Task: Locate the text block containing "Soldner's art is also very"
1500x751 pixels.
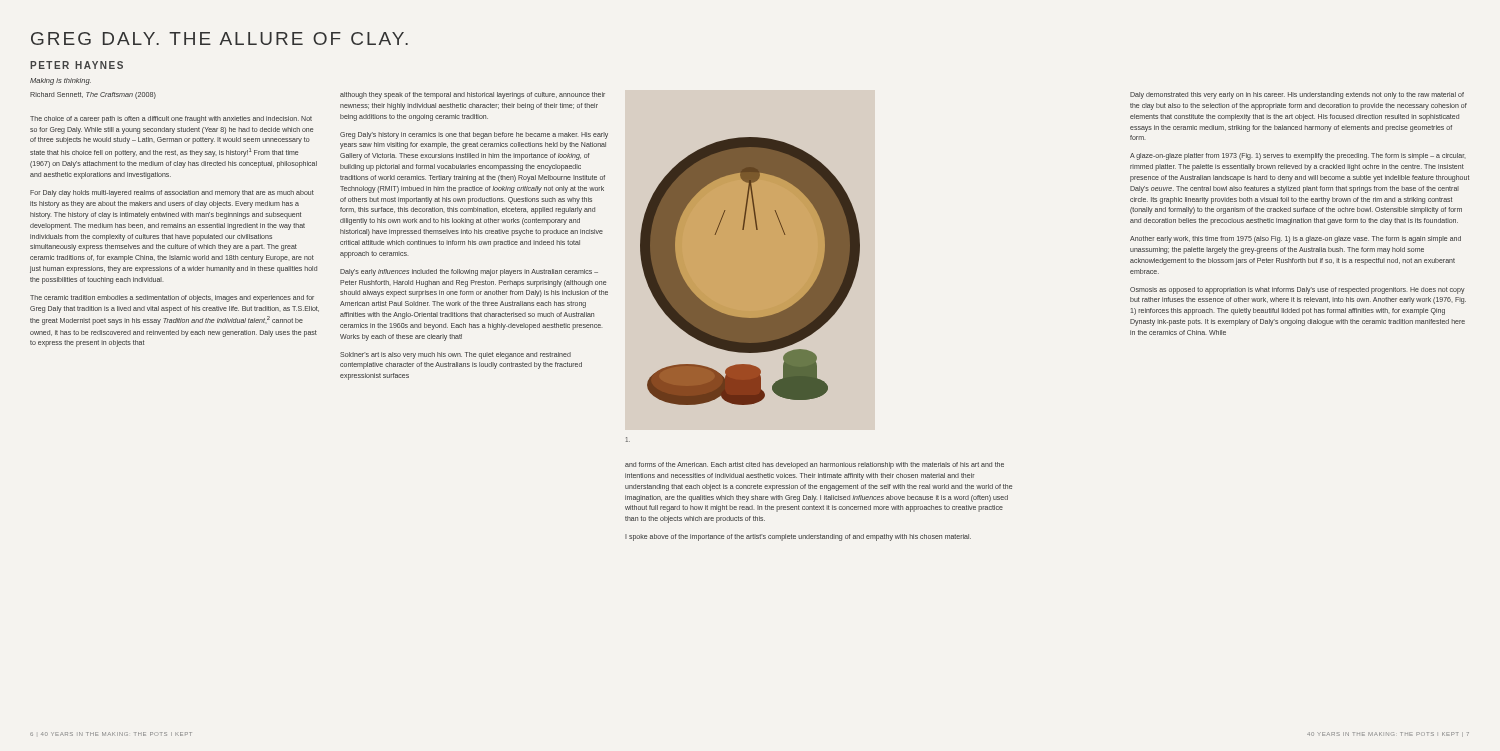Action: (x=475, y=366)
